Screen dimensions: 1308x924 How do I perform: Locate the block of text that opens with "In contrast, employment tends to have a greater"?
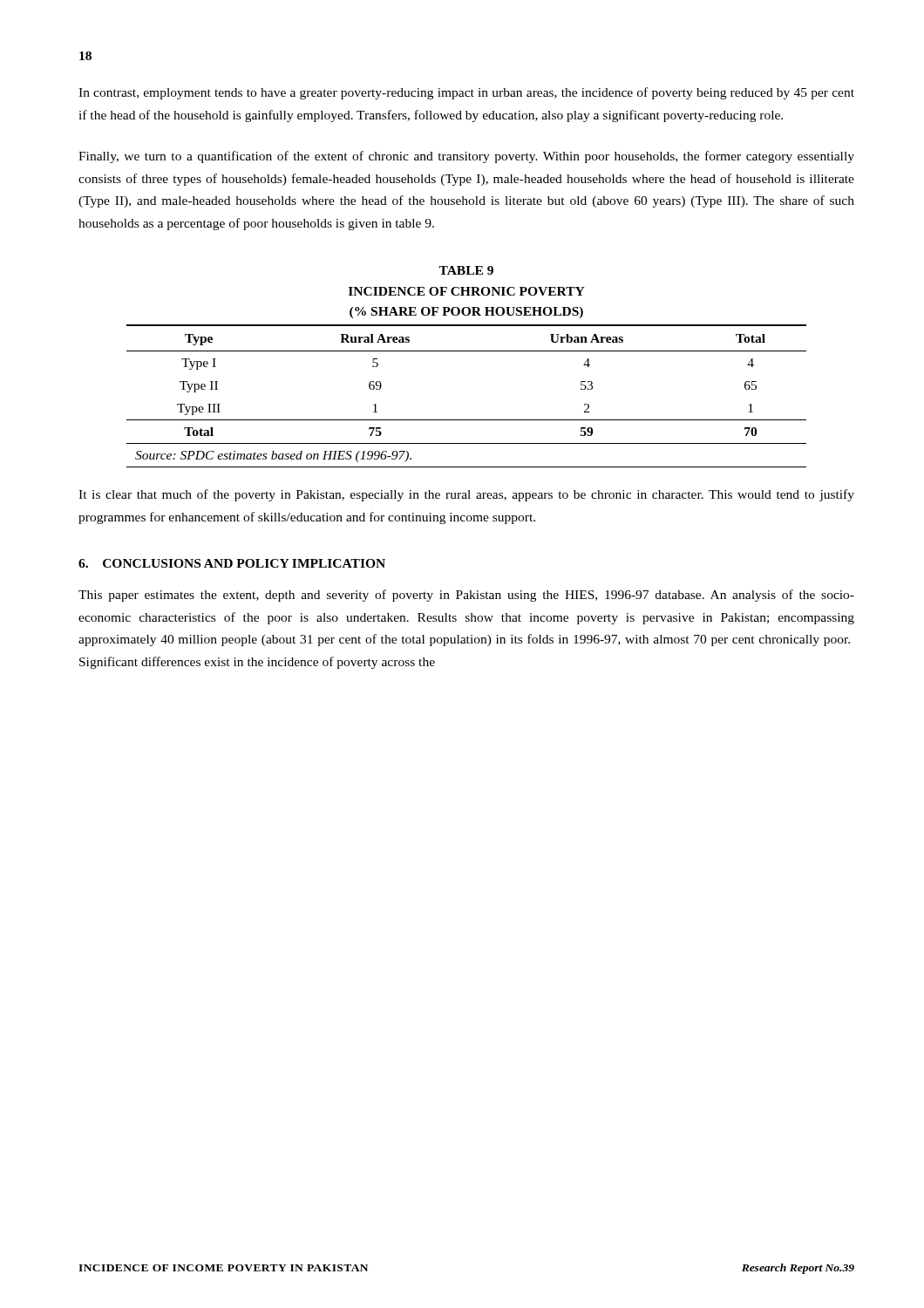466,103
